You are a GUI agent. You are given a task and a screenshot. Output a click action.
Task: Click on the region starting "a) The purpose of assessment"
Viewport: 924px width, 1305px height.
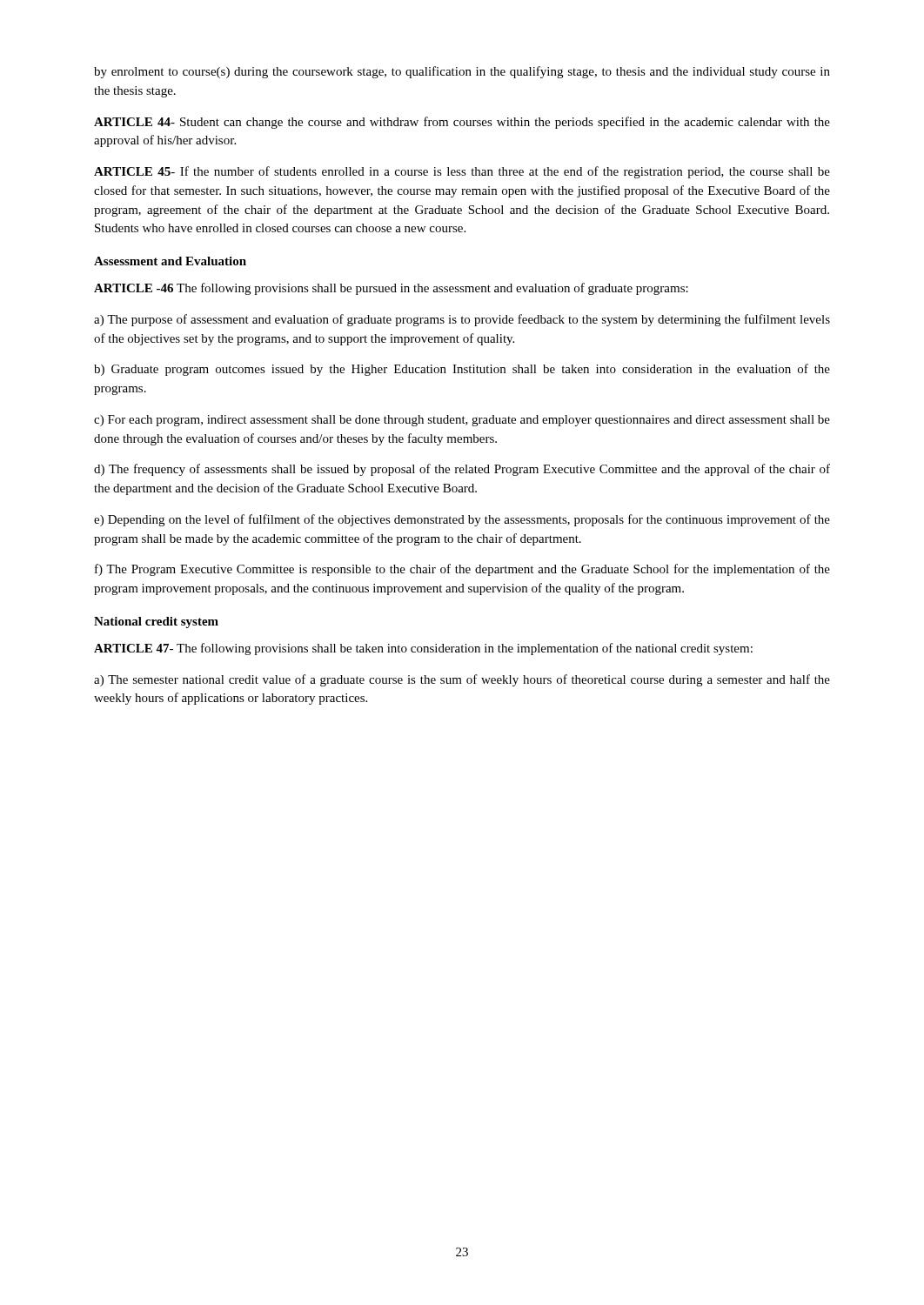point(462,329)
